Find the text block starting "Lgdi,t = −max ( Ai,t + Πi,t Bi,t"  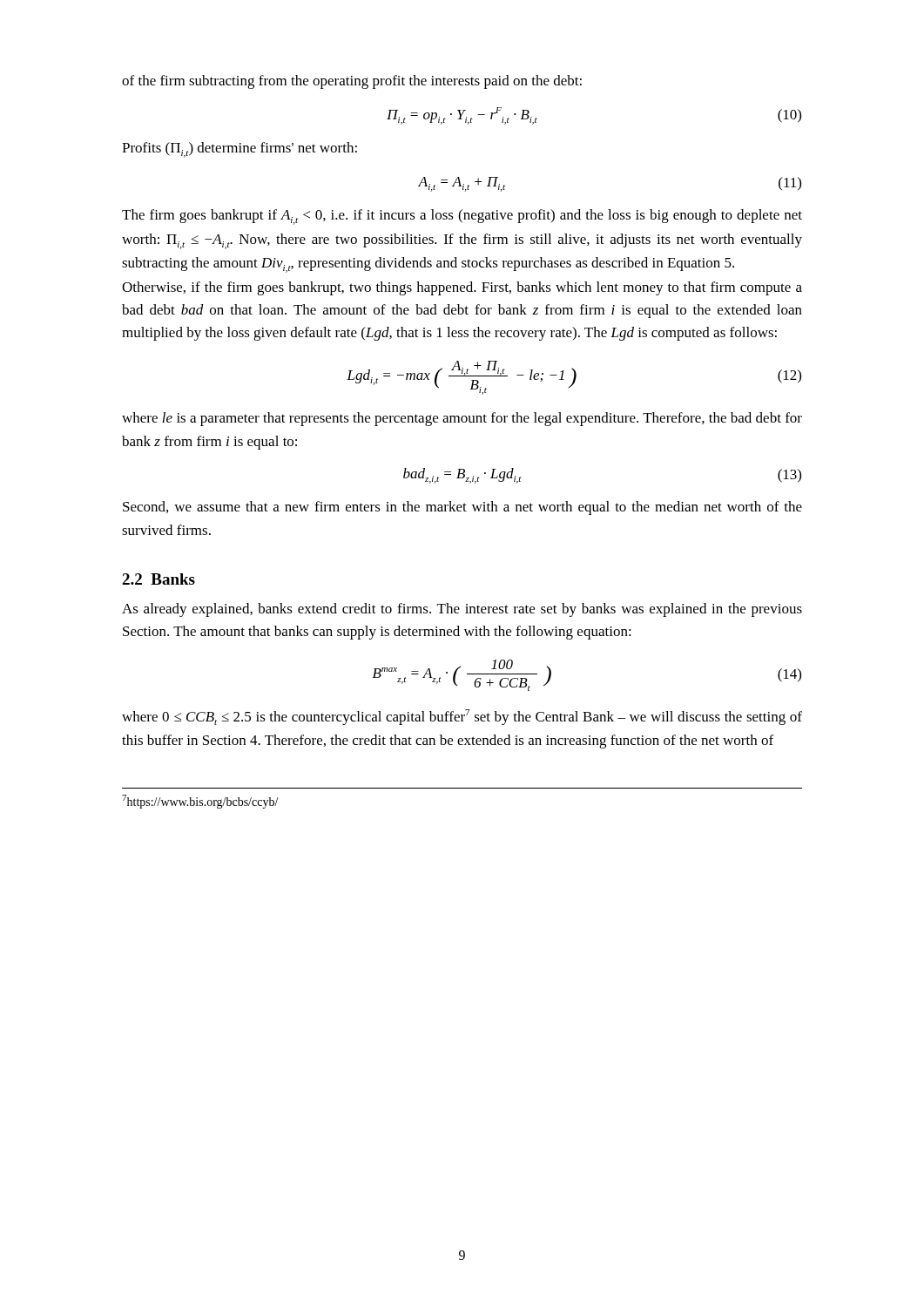575,376
